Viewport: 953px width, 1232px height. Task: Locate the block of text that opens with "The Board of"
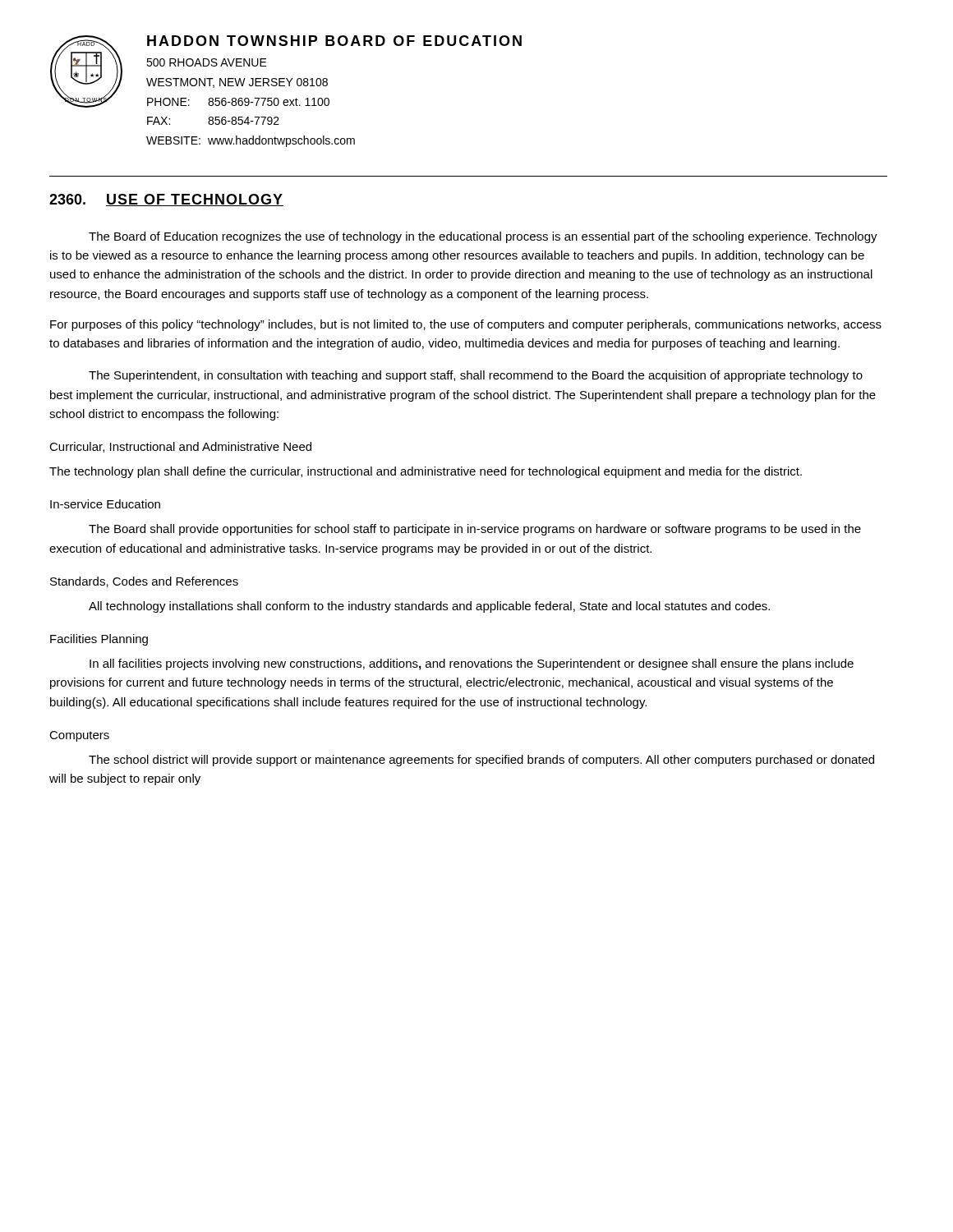(x=463, y=265)
